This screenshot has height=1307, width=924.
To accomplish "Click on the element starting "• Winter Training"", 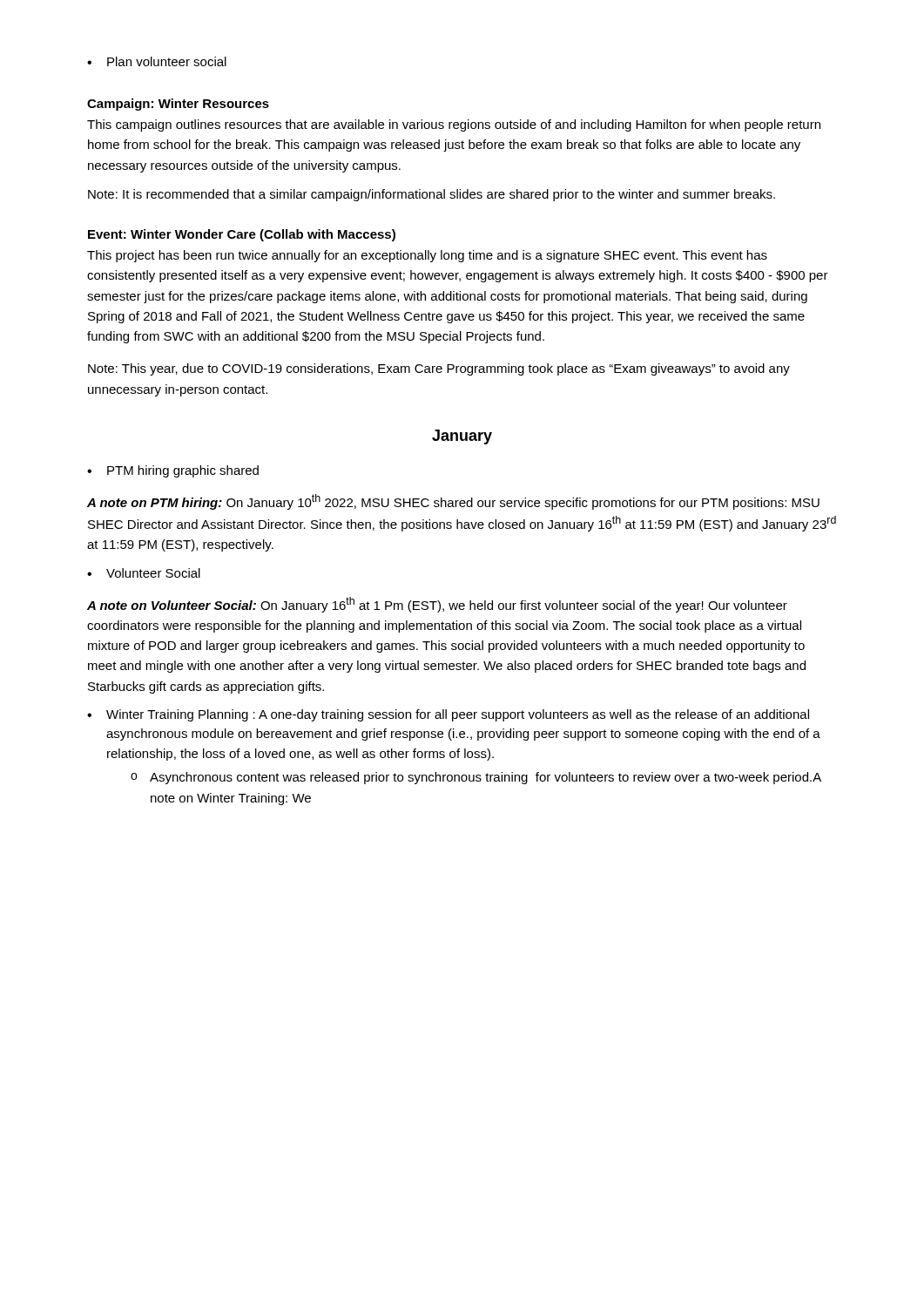I will click(x=462, y=758).
